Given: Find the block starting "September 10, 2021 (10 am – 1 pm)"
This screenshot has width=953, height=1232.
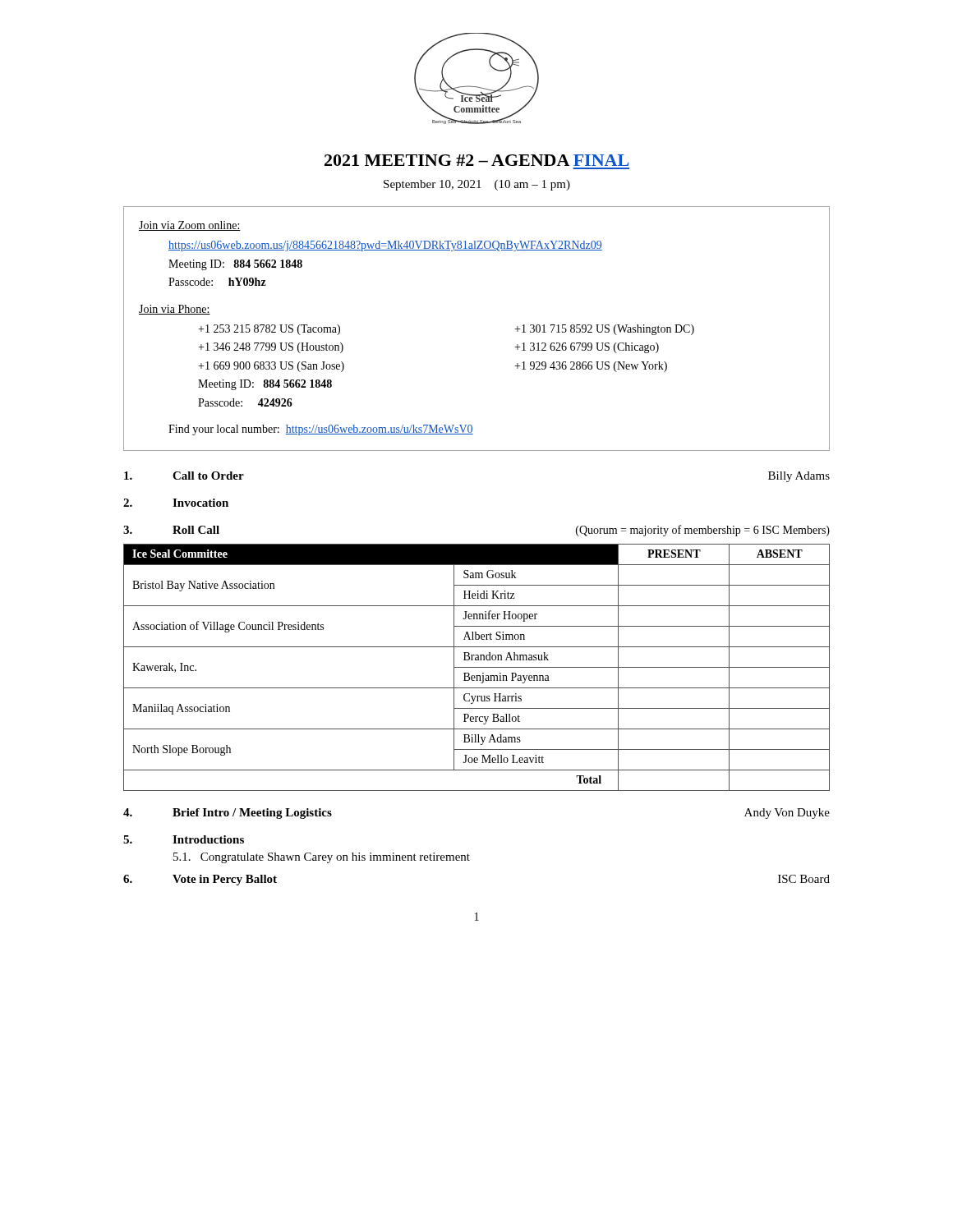Looking at the screenshot, I should (476, 184).
